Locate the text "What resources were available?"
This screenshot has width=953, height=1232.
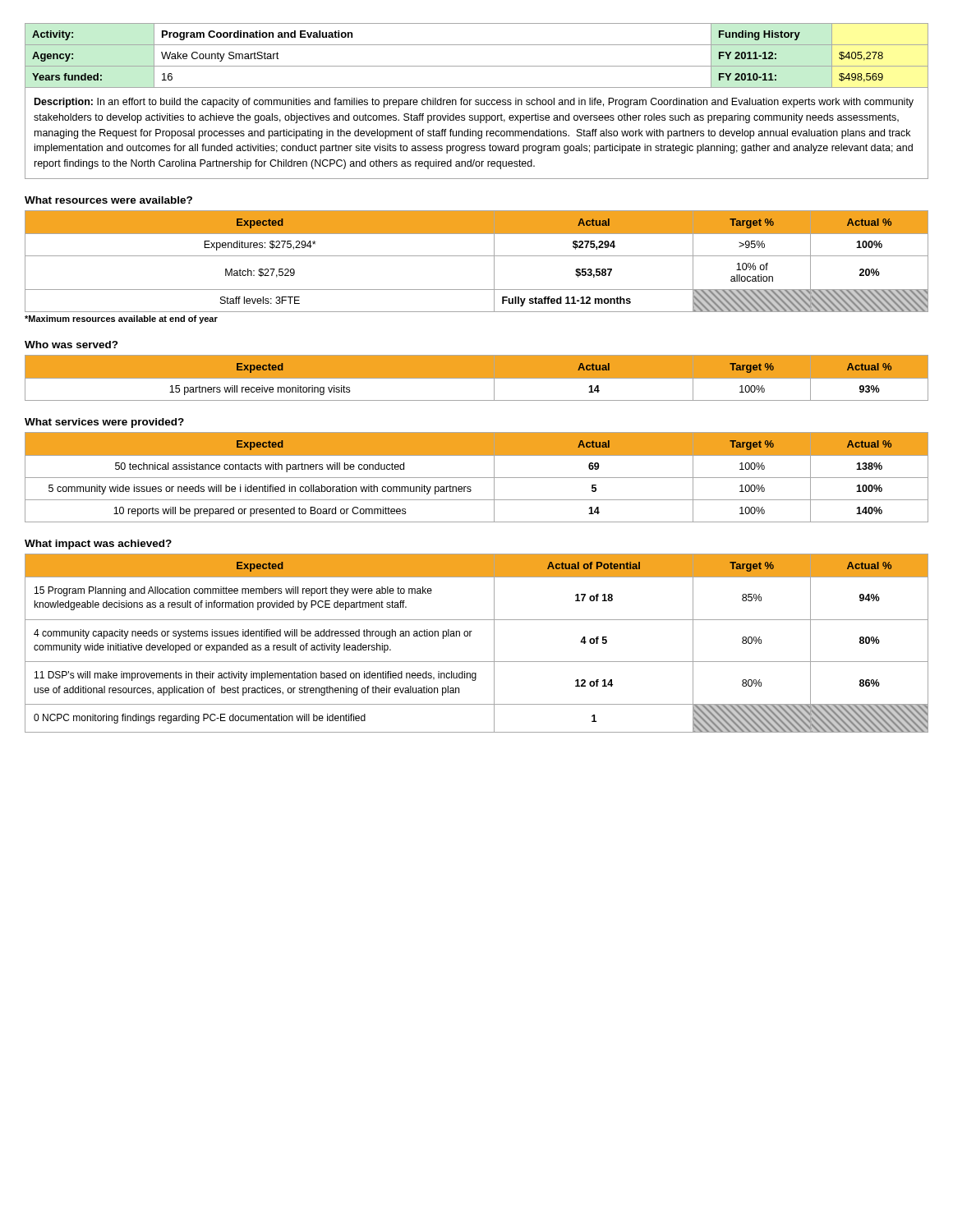[109, 200]
